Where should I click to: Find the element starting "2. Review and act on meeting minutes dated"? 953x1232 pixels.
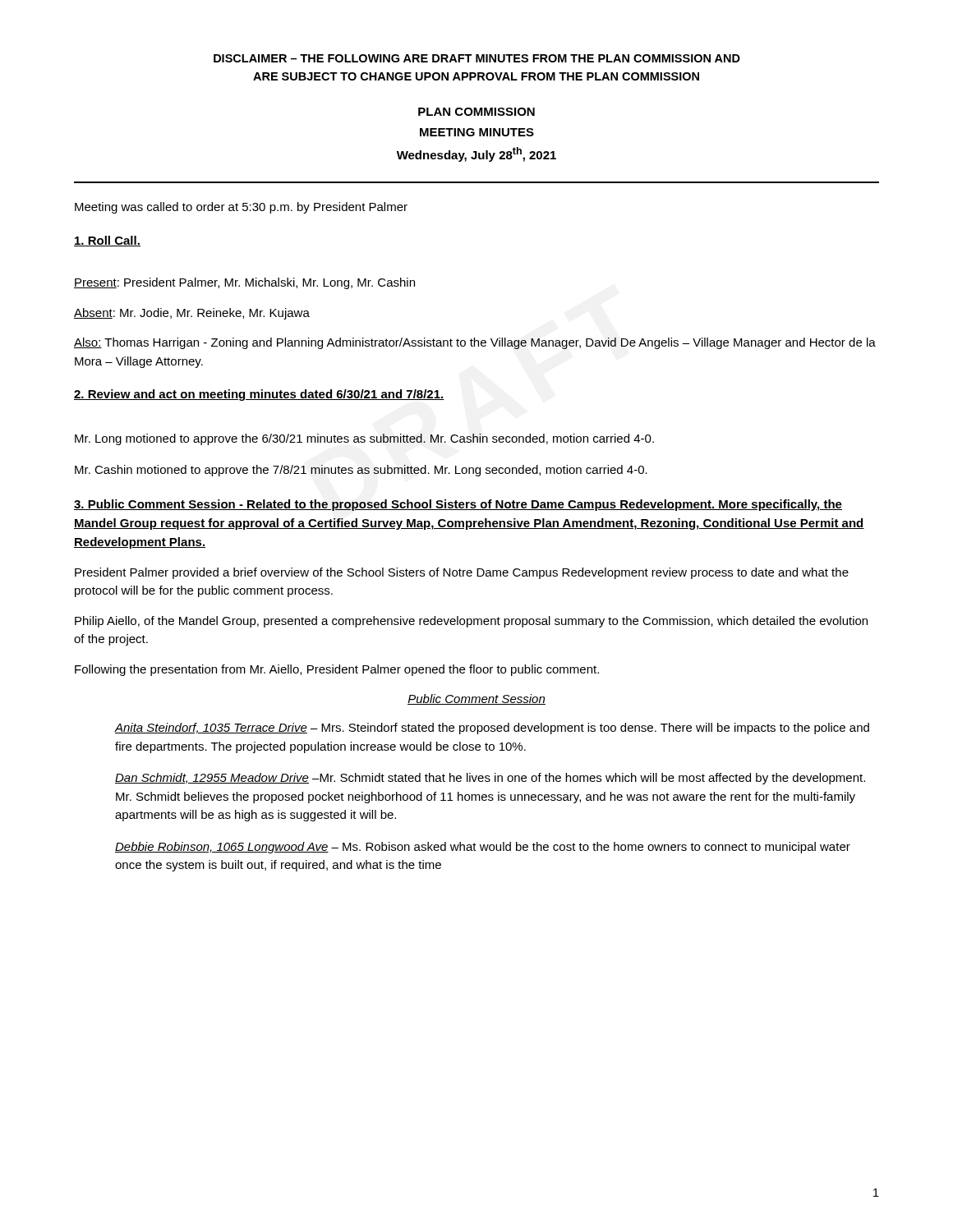(259, 394)
